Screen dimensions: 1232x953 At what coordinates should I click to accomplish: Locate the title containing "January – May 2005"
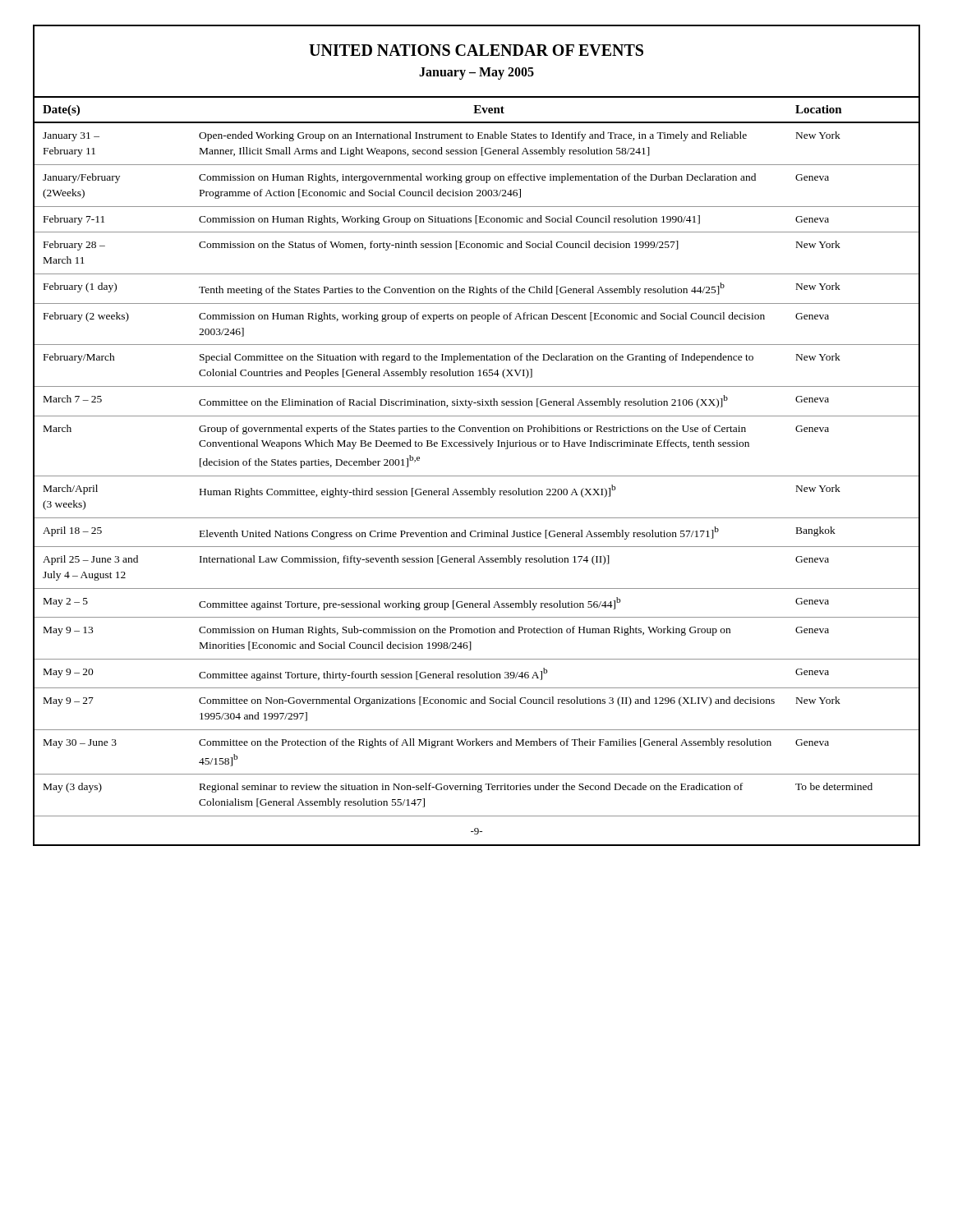[x=476, y=72]
